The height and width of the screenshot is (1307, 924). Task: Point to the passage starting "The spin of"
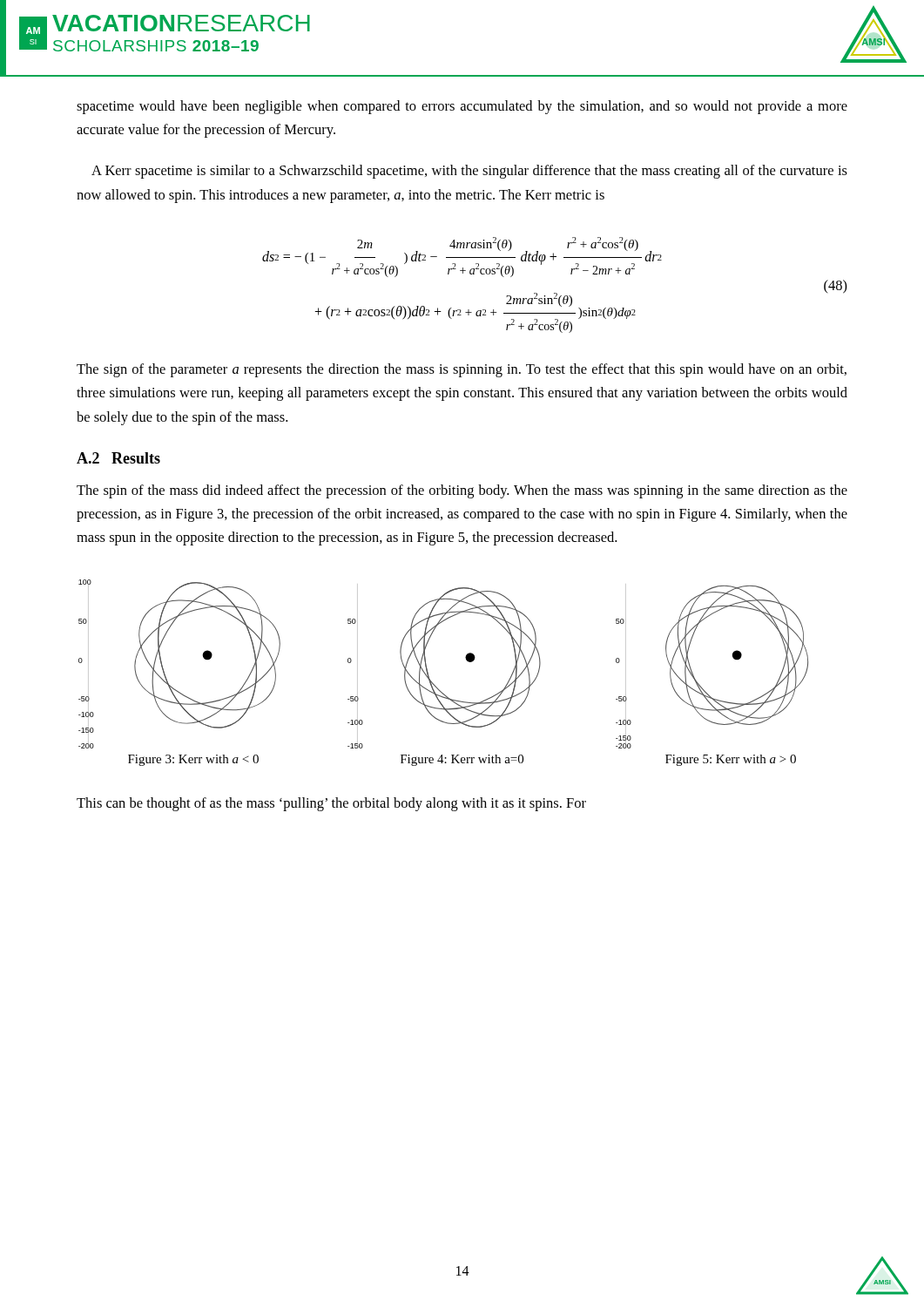coord(462,514)
